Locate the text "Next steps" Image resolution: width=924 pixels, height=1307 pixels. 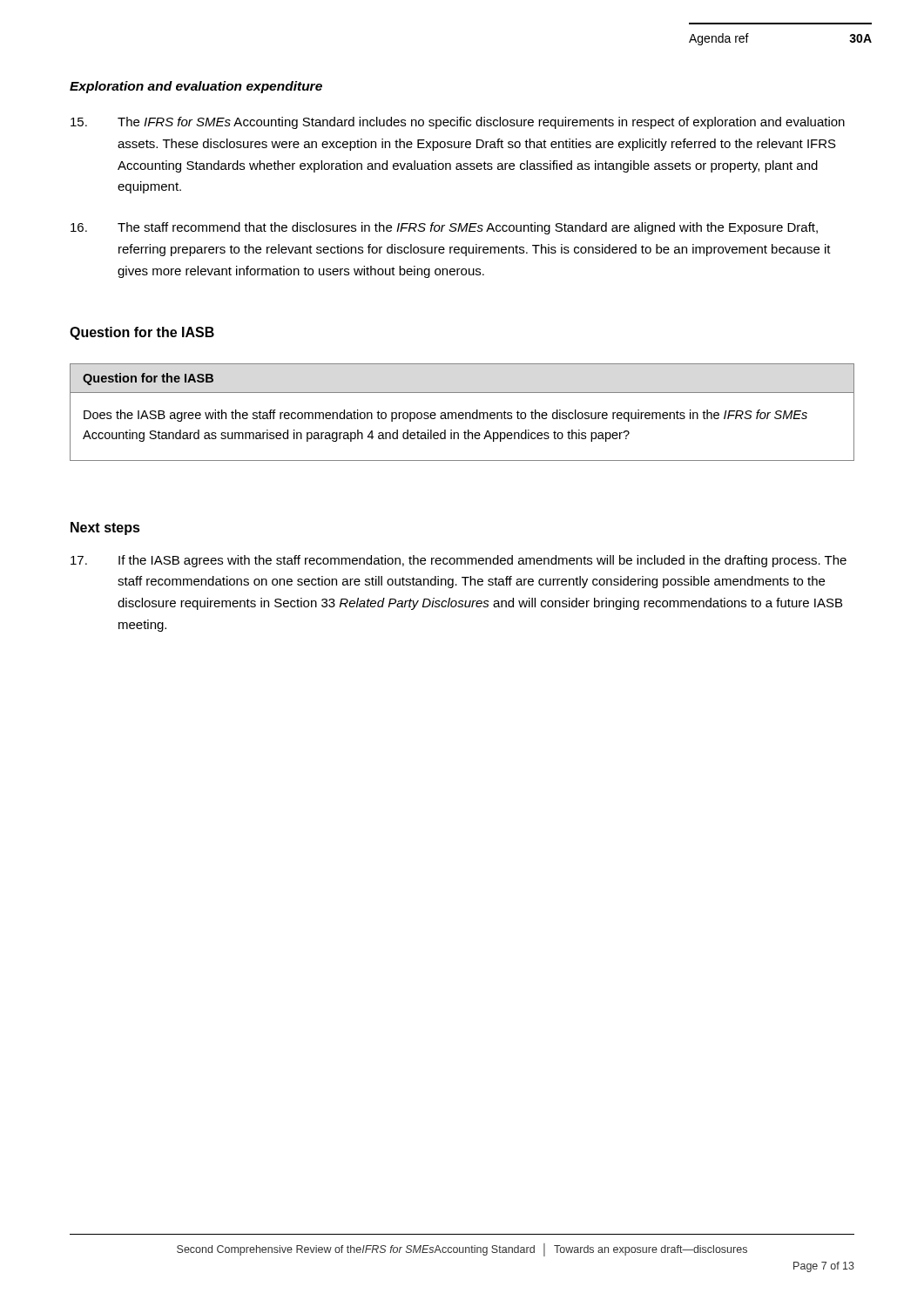pos(105,527)
